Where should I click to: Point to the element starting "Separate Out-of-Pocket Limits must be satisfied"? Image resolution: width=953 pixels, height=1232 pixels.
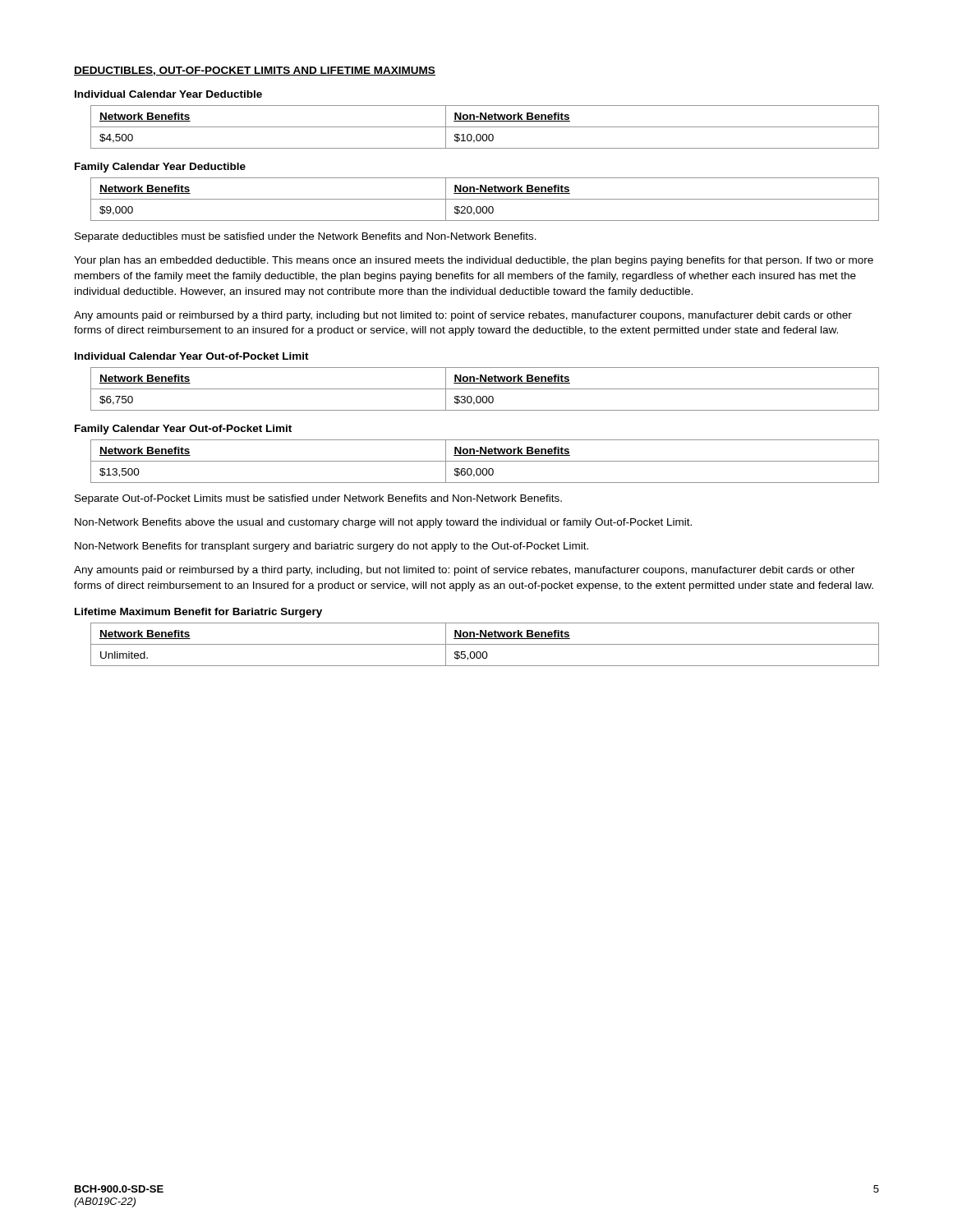point(318,498)
